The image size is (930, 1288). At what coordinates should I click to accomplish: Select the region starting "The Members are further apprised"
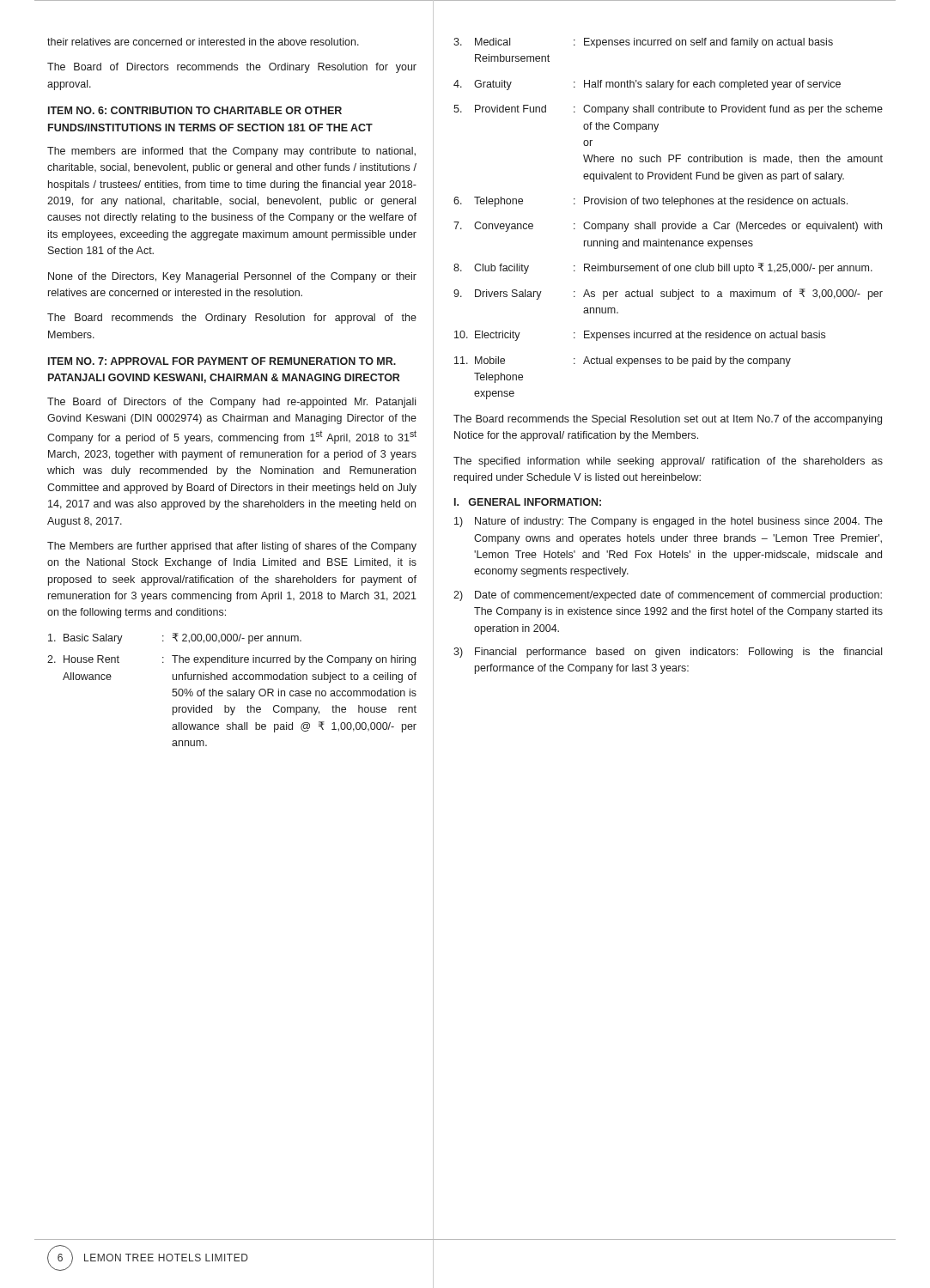click(x=232, y=579)
